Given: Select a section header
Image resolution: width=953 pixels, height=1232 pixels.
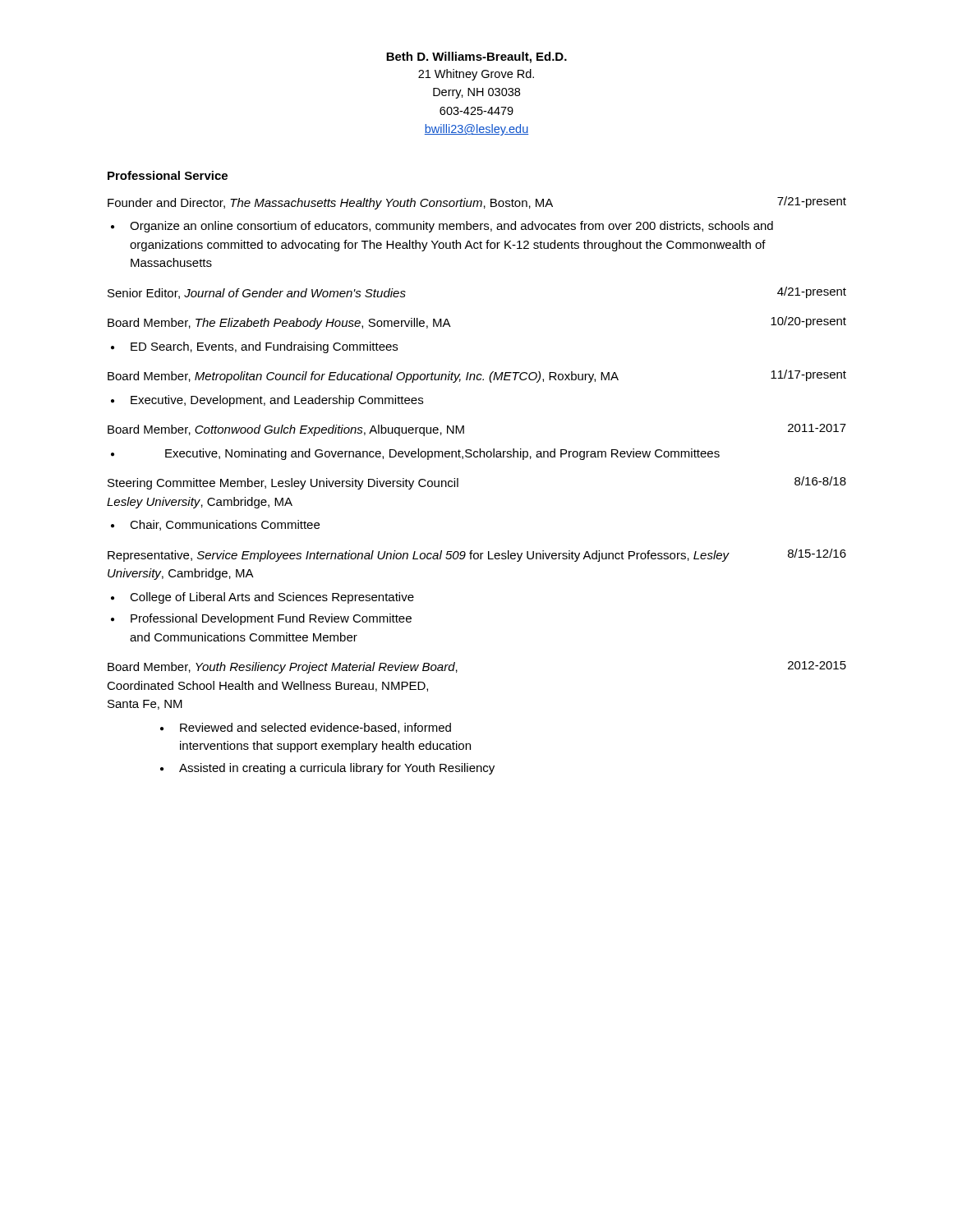Looking at the screenshot, I should click(167, 175).
